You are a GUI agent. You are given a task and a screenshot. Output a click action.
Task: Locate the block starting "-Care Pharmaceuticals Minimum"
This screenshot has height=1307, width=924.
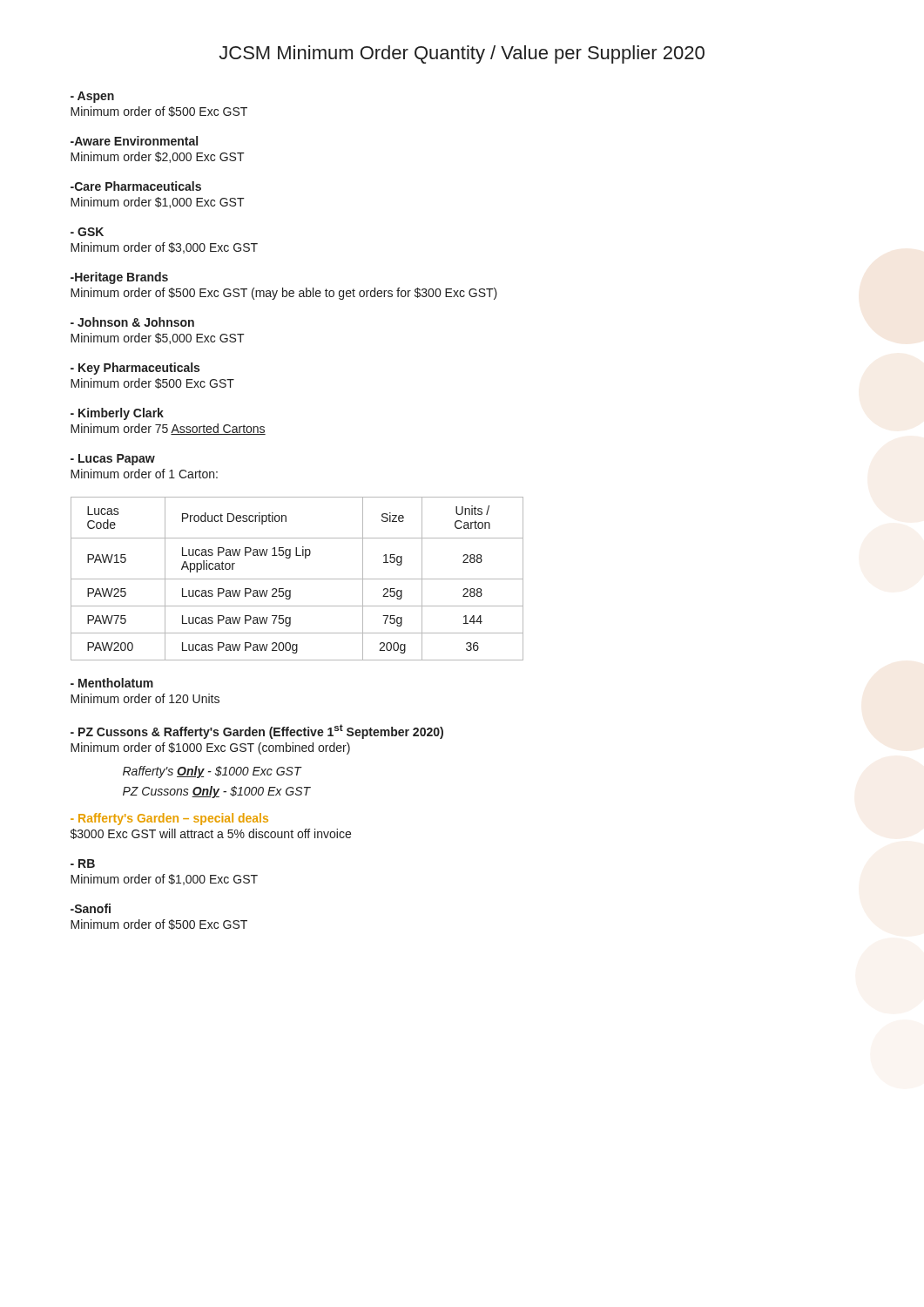[136, 186]
